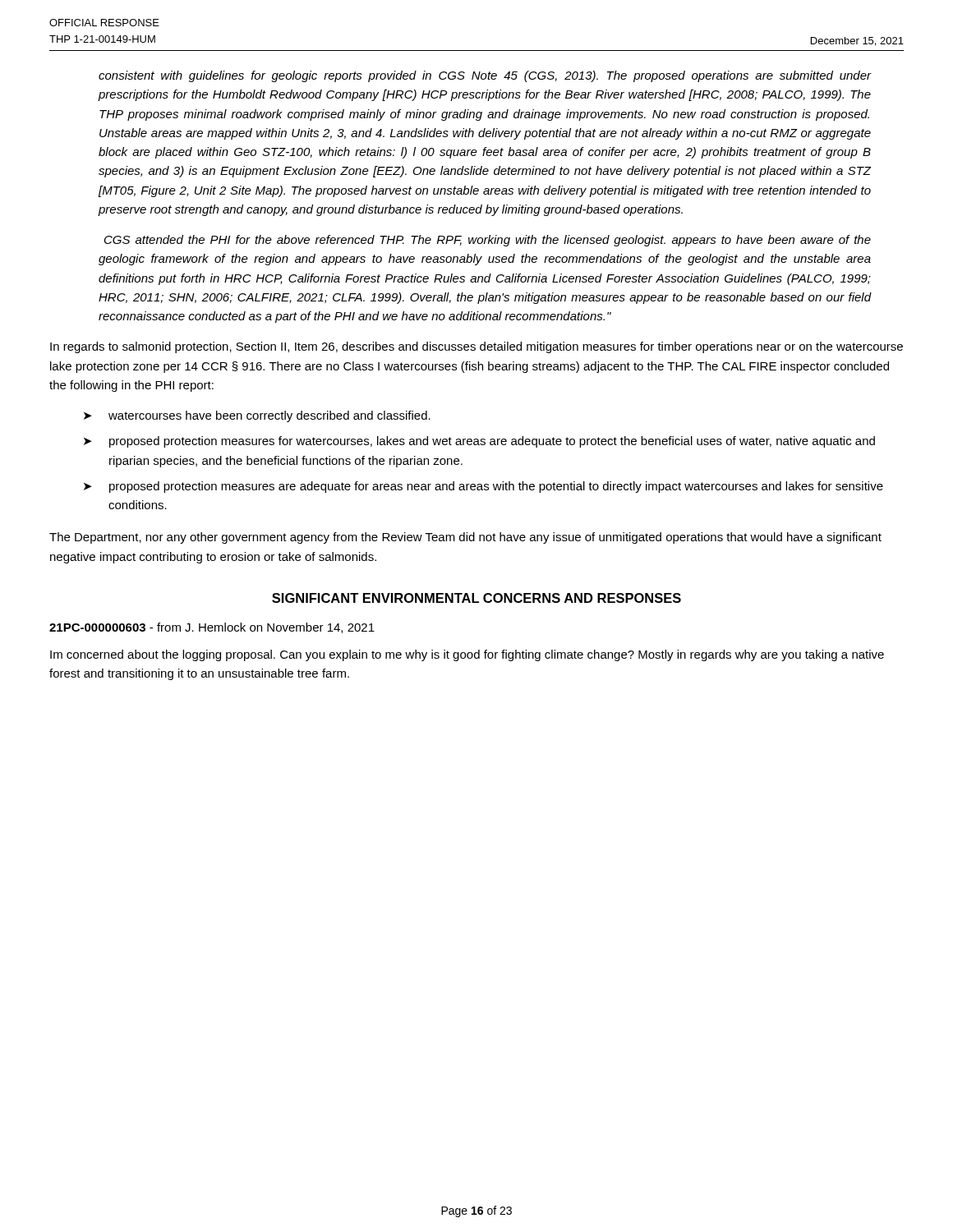Locate a section header

476,598
